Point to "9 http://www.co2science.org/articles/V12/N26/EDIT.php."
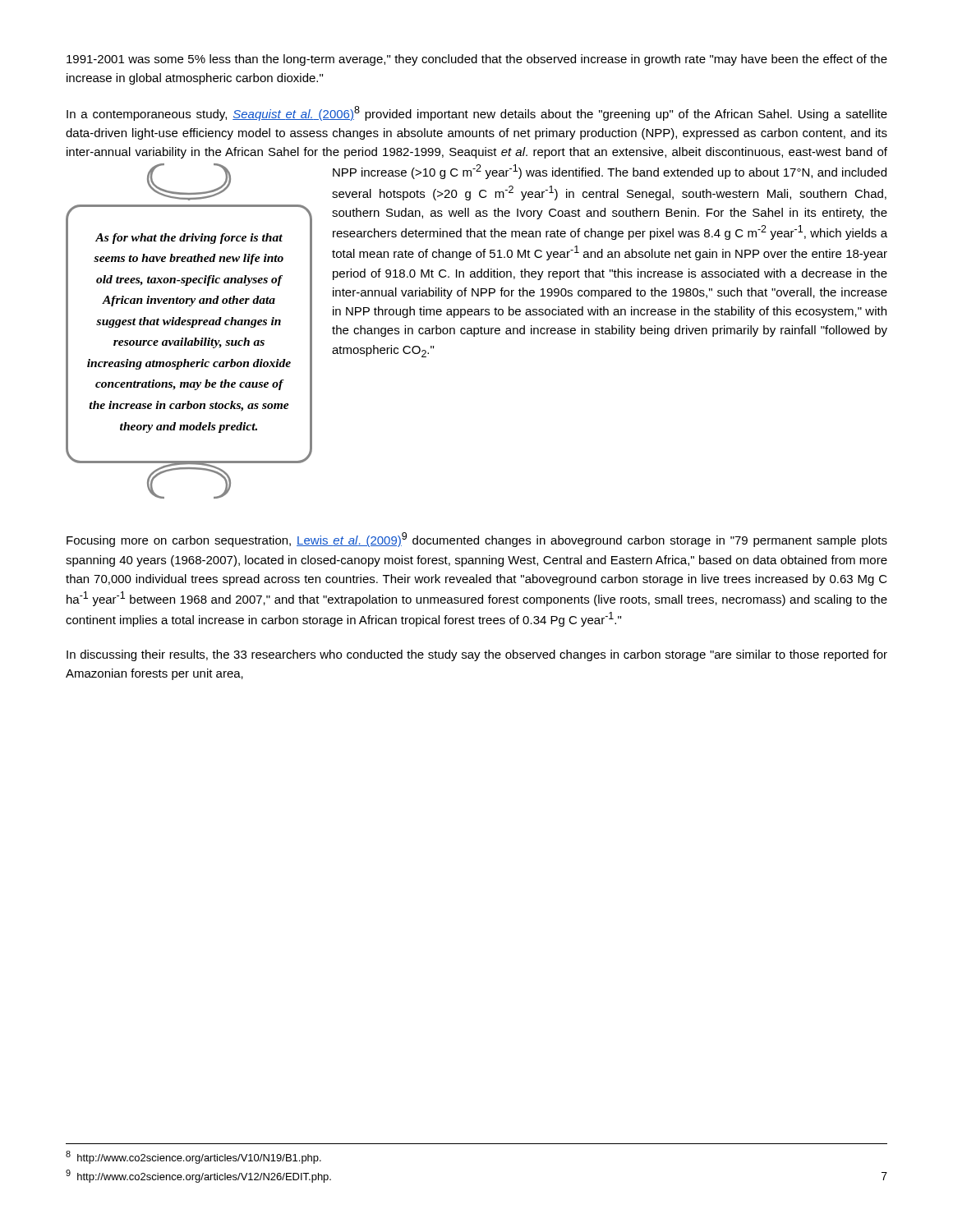The height and width of the screenshot is (1232, 953). coord(199,1175)
